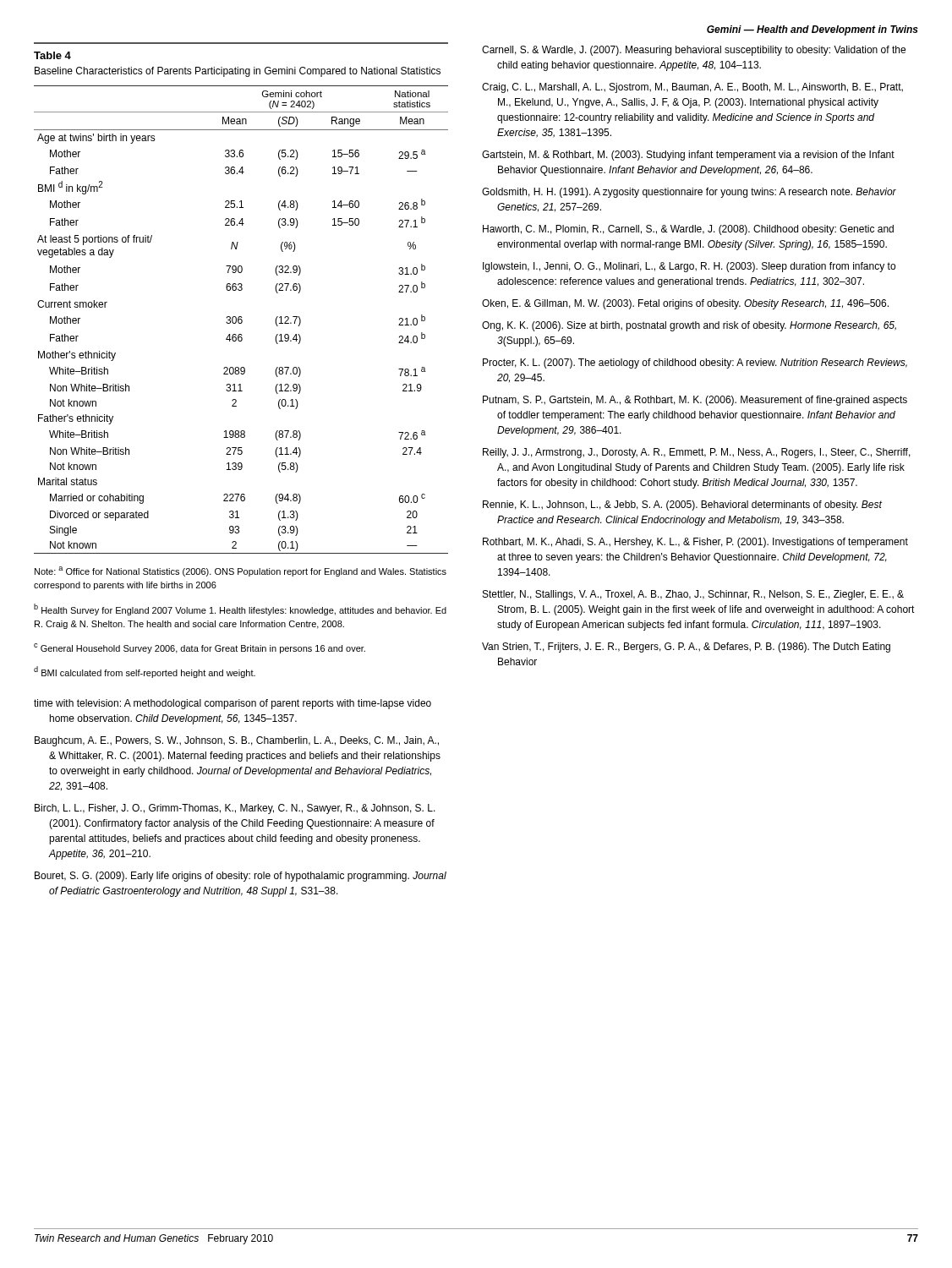Image resolution: width=952 pixels, height=1268 pixels.
Task: Select the list item that reads "Putnam, S. P., Gartstein, M."
Action: (695, 415)
